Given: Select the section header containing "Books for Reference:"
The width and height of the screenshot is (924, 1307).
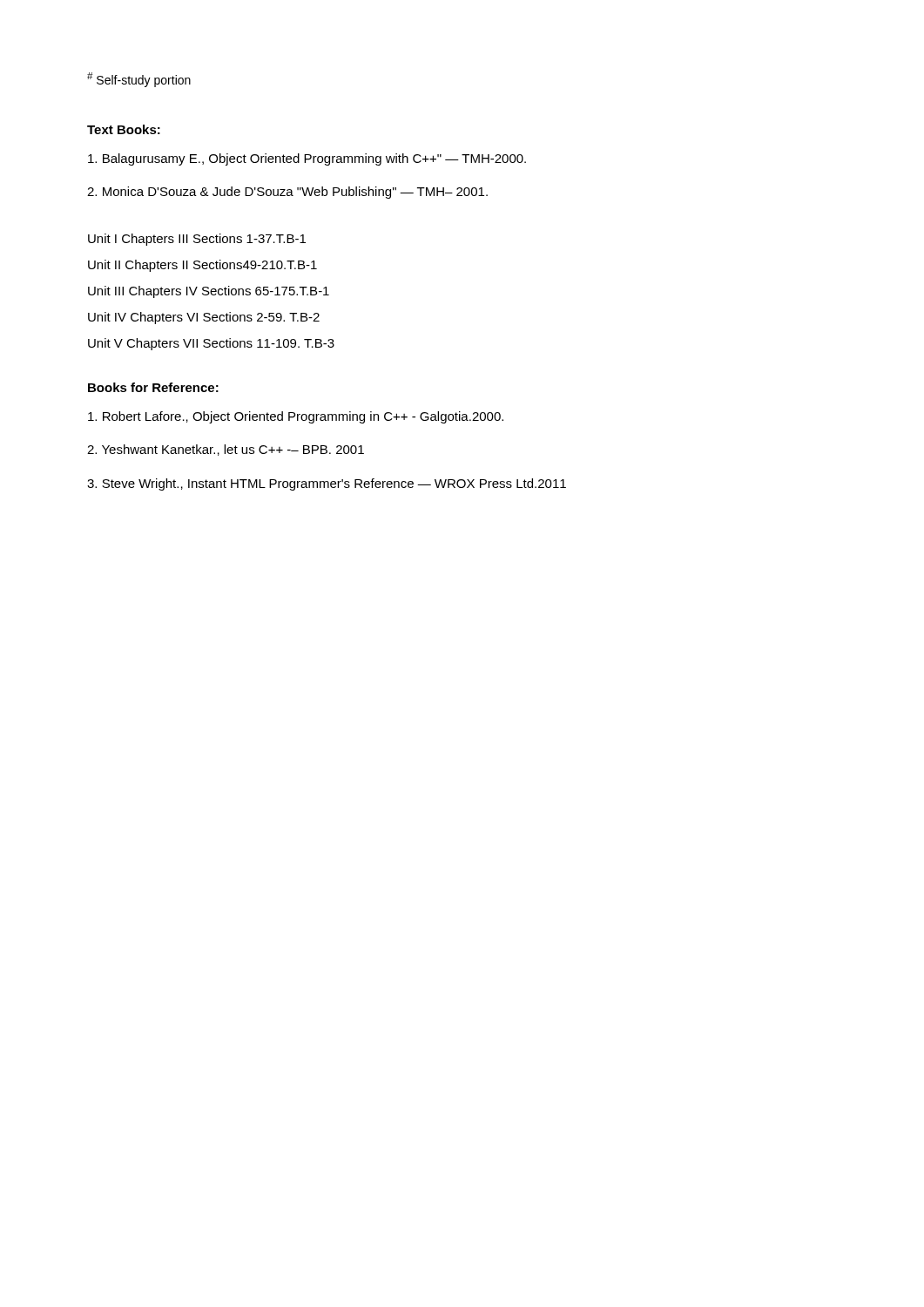Looking at the screenshot, I should pyautogui.click(x=153, y=387).
